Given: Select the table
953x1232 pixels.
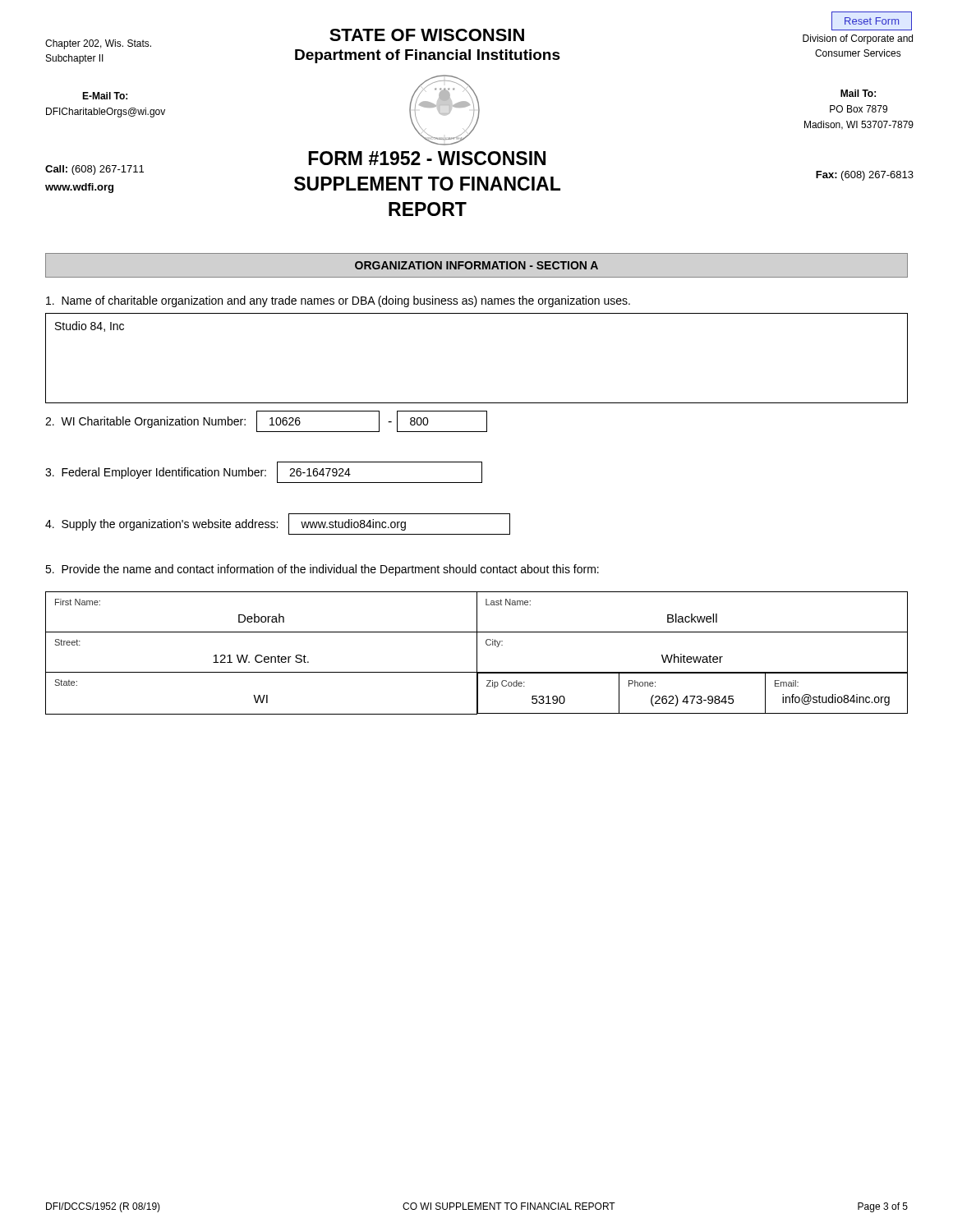Looking at the screenshot, I should [x=476, y=653].
